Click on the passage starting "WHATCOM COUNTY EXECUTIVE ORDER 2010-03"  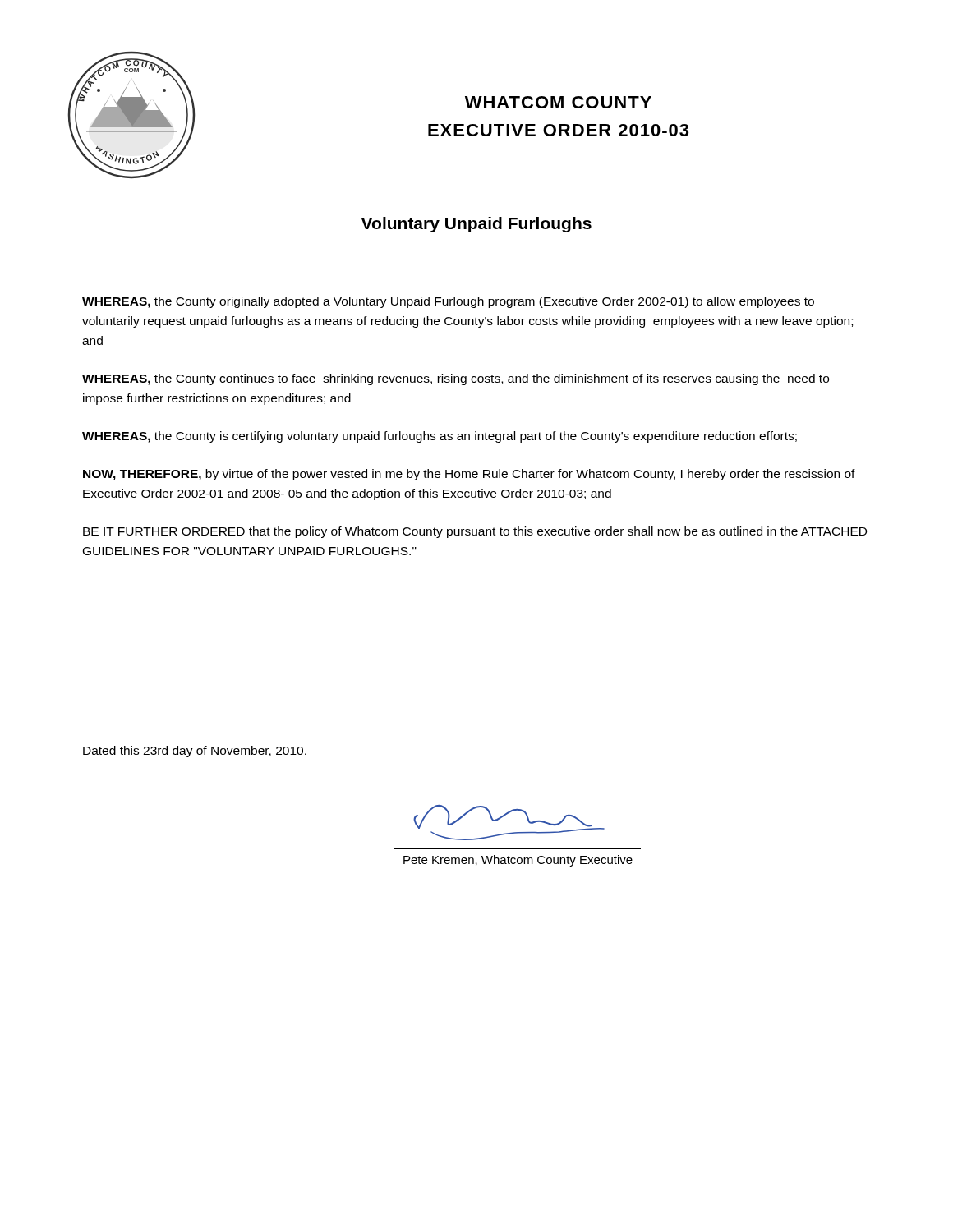[559, 117]
